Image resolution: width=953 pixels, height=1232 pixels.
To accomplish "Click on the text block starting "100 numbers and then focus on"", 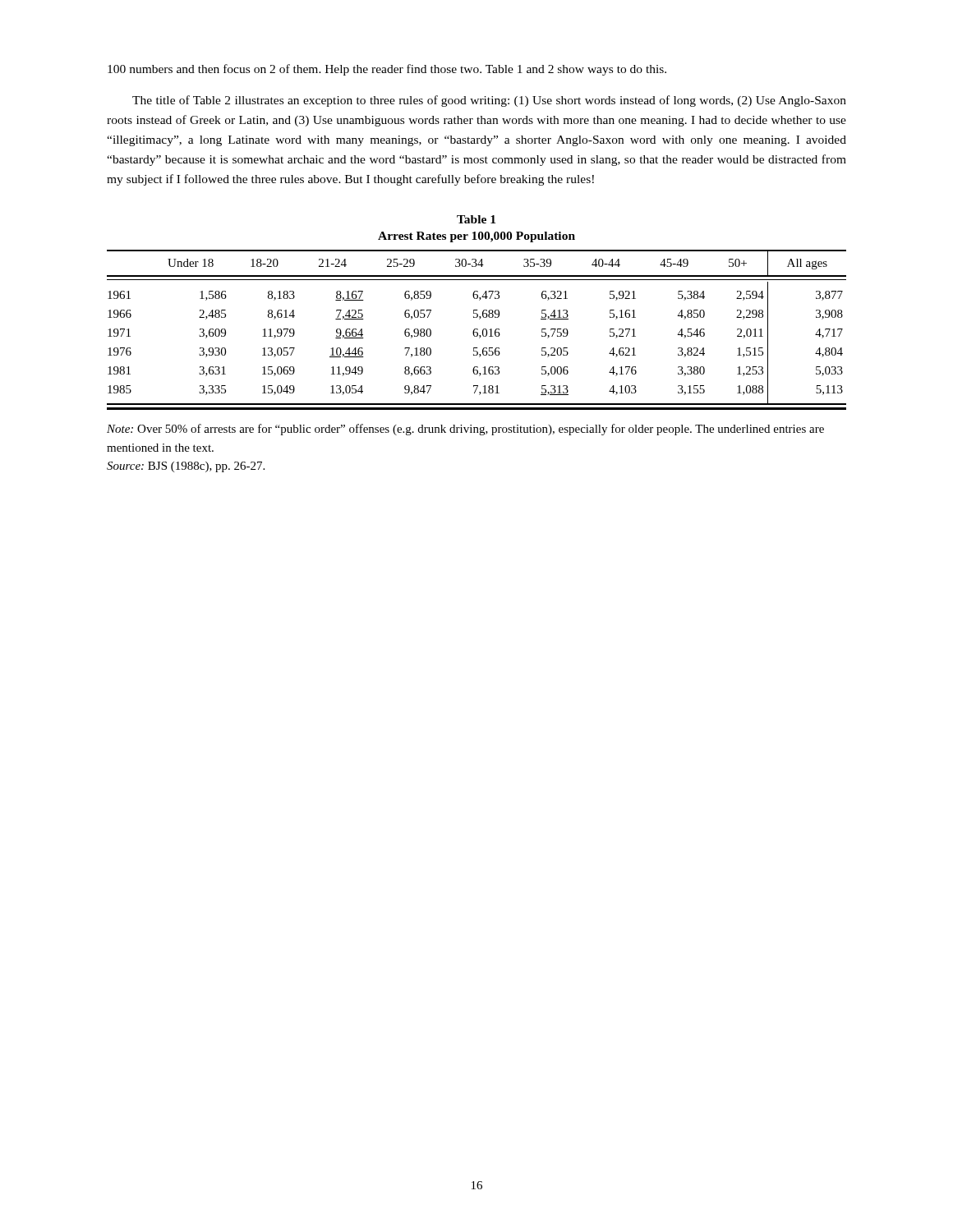I will click(x=387, y=69).
